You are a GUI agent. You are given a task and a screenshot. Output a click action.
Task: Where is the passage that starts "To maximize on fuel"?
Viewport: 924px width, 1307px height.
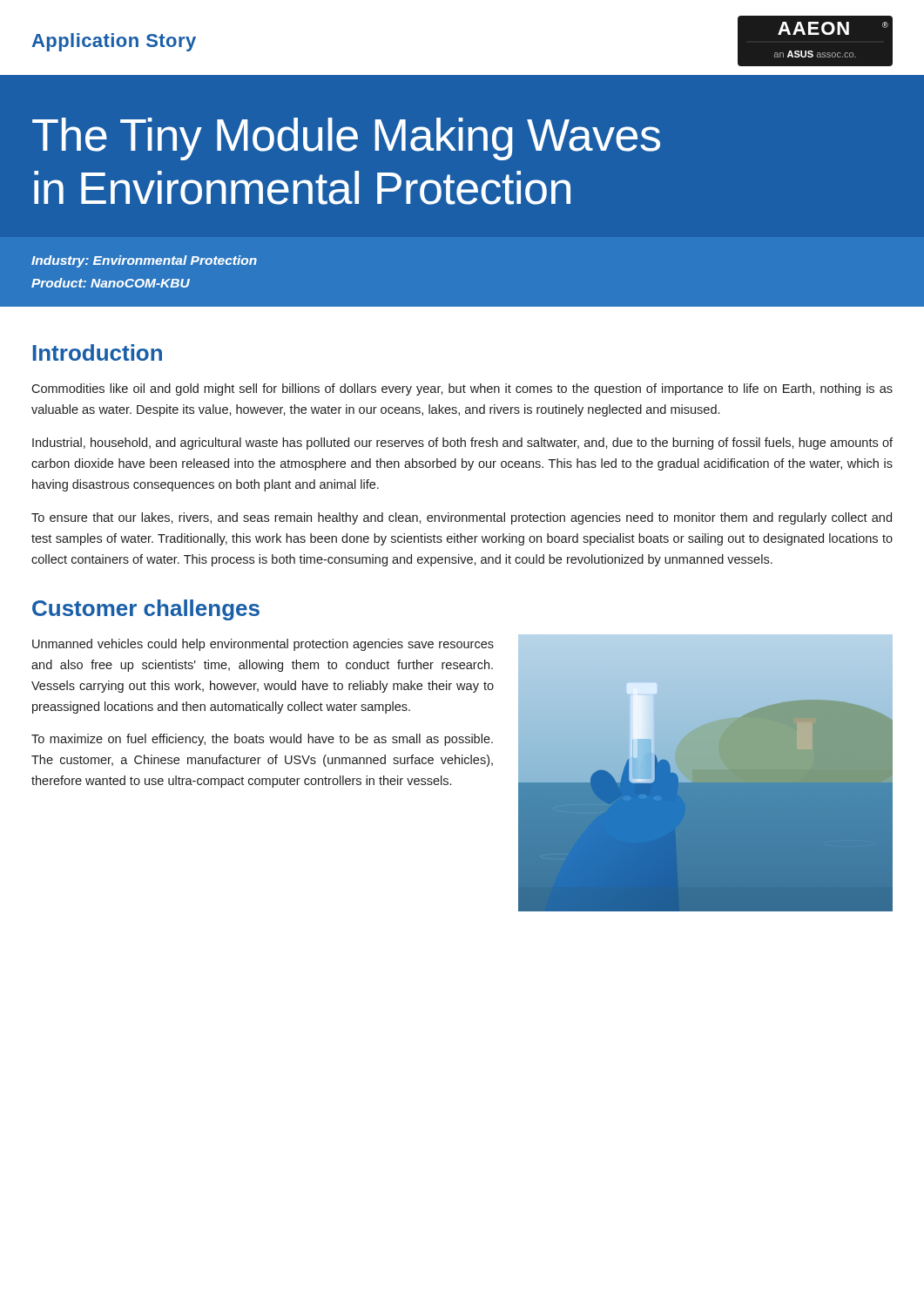pyautogui.click(x=263, y=760)
